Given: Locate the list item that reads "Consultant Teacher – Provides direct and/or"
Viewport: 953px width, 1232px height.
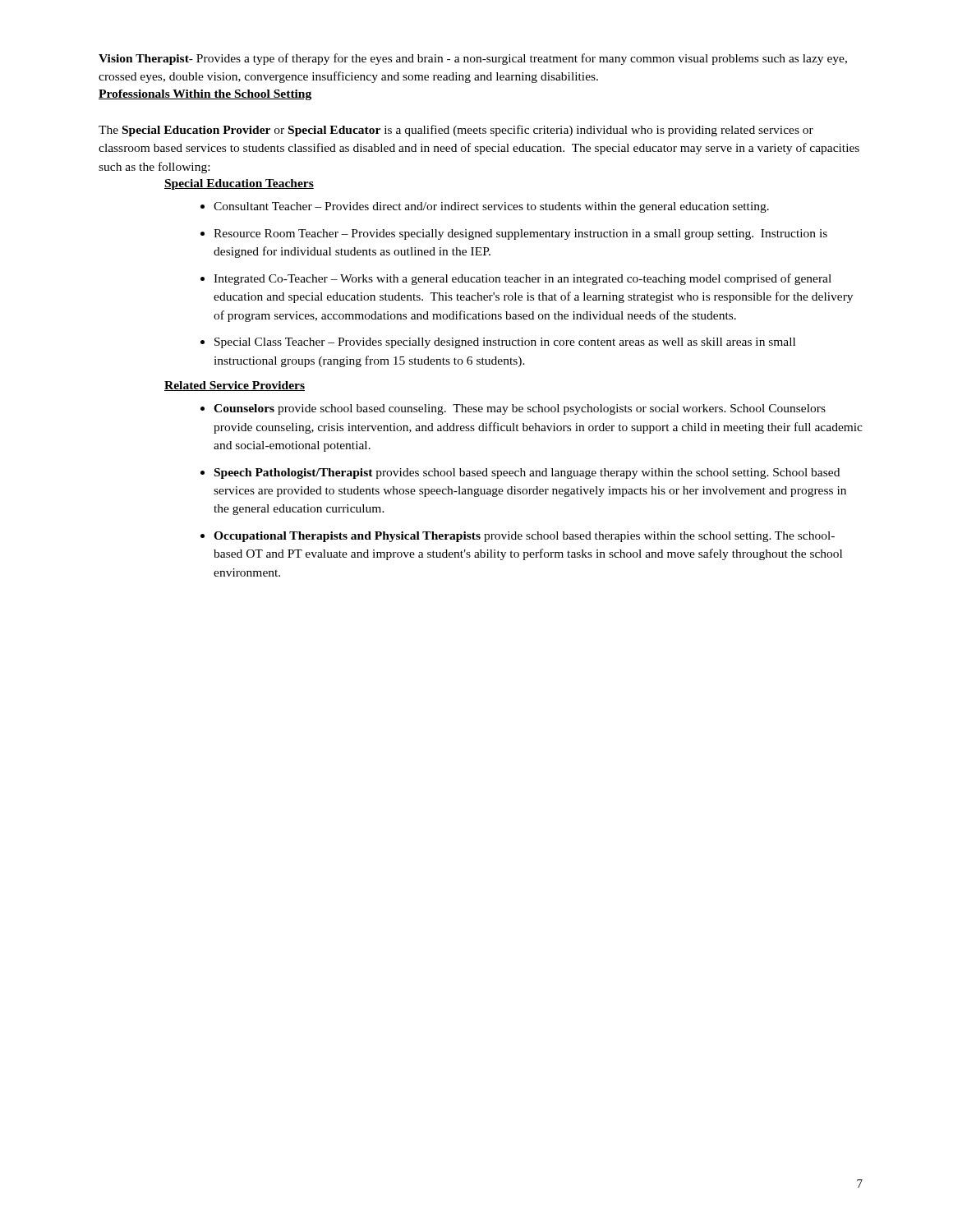Looking at the screenshot, I should click(492, 206).
